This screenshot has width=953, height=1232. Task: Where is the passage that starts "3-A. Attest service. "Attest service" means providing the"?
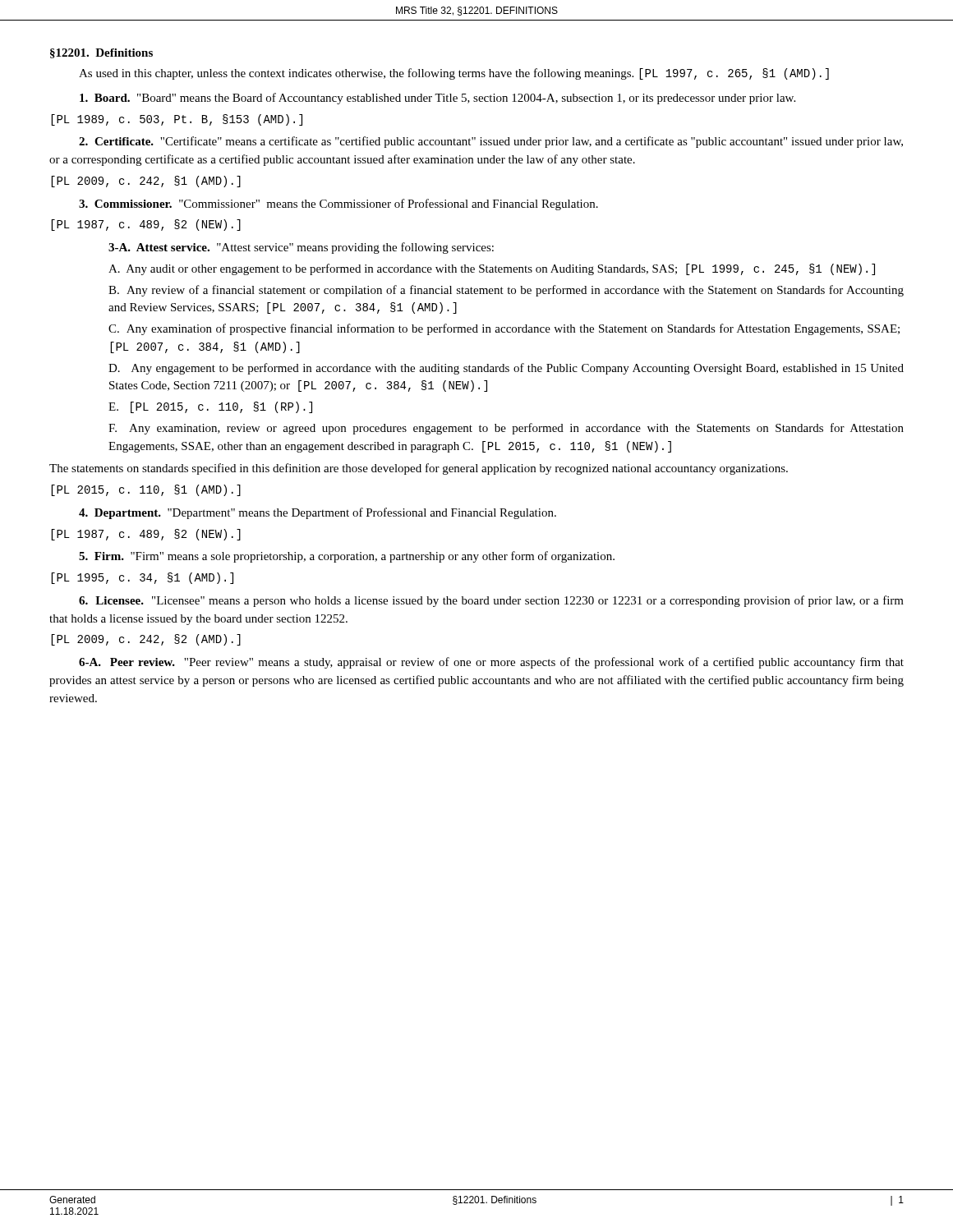pos(476,369)
